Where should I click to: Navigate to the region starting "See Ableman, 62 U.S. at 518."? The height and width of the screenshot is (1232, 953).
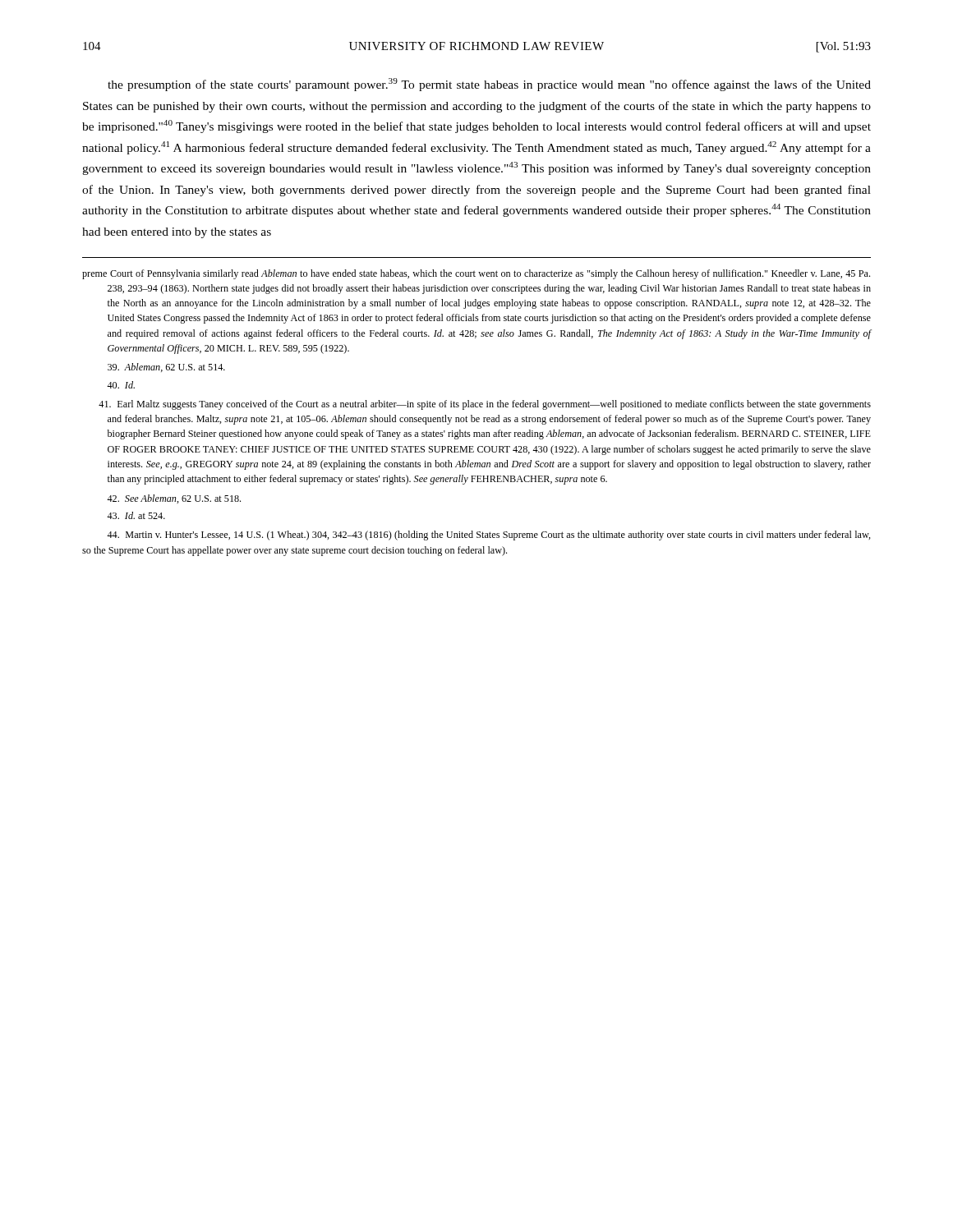click(x=174, y=498)
